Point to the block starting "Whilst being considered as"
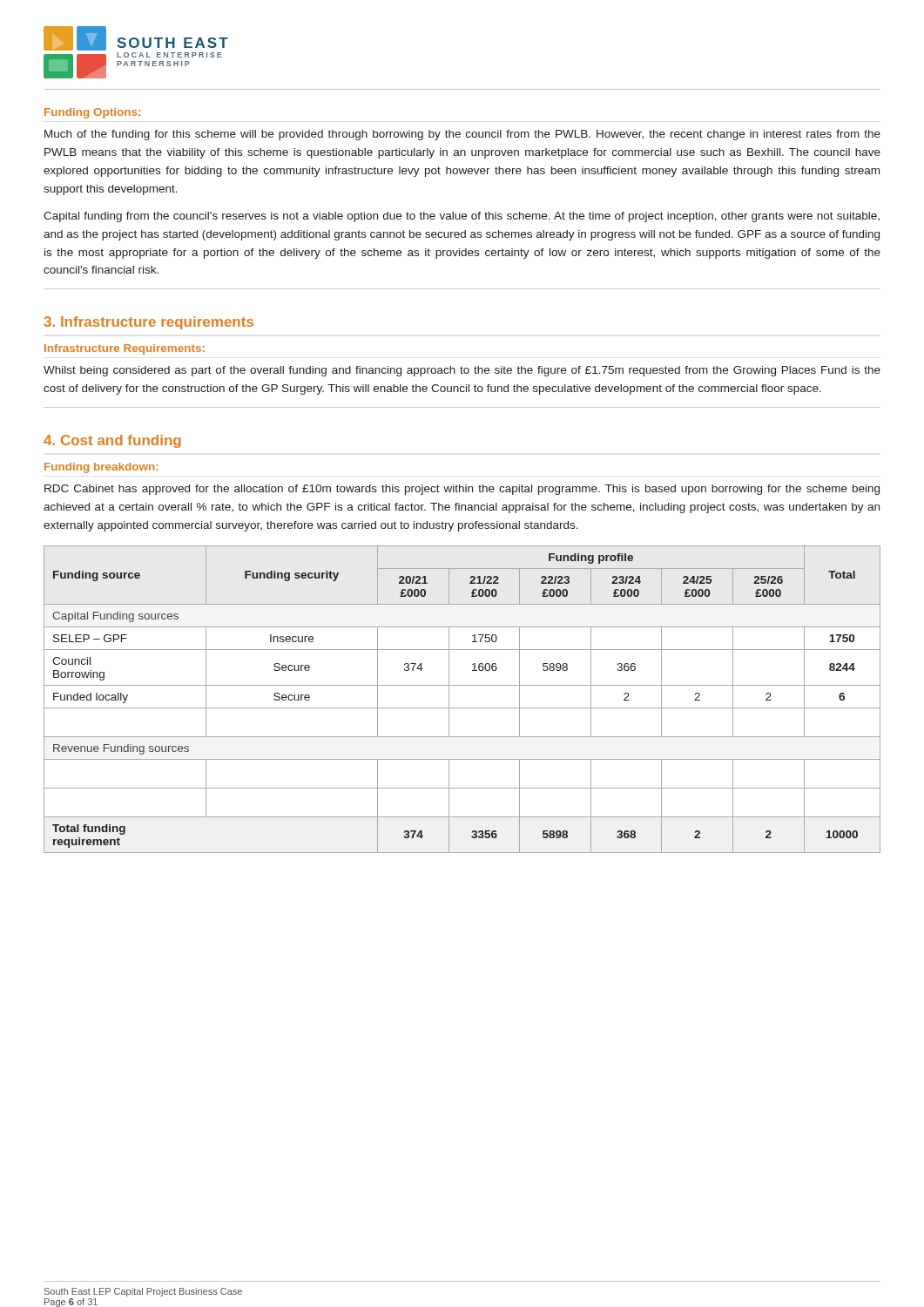The width and height of the screenshot is (924, 1307). 462,379
